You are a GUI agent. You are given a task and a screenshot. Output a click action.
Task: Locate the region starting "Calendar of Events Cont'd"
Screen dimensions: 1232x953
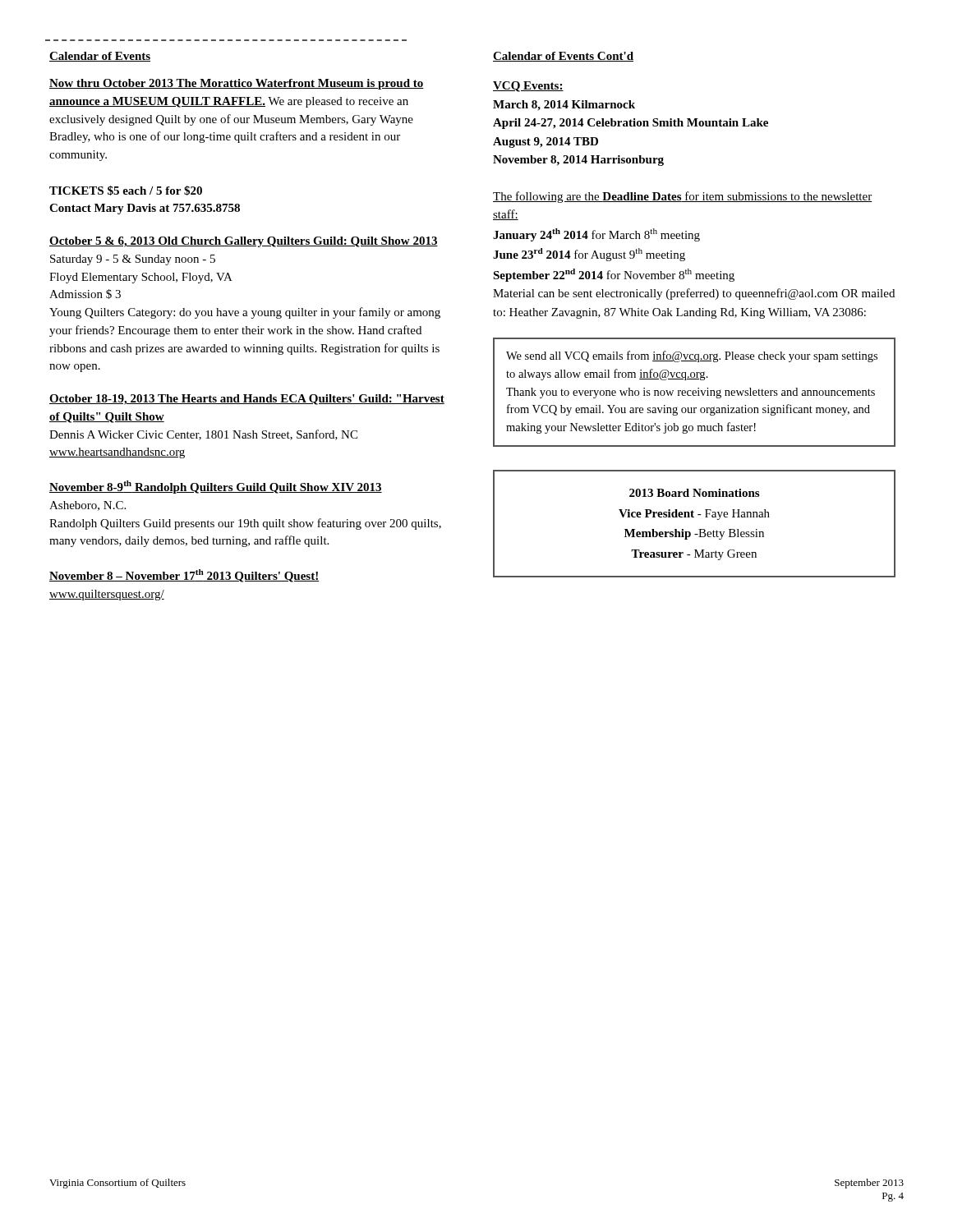point(563,56)
